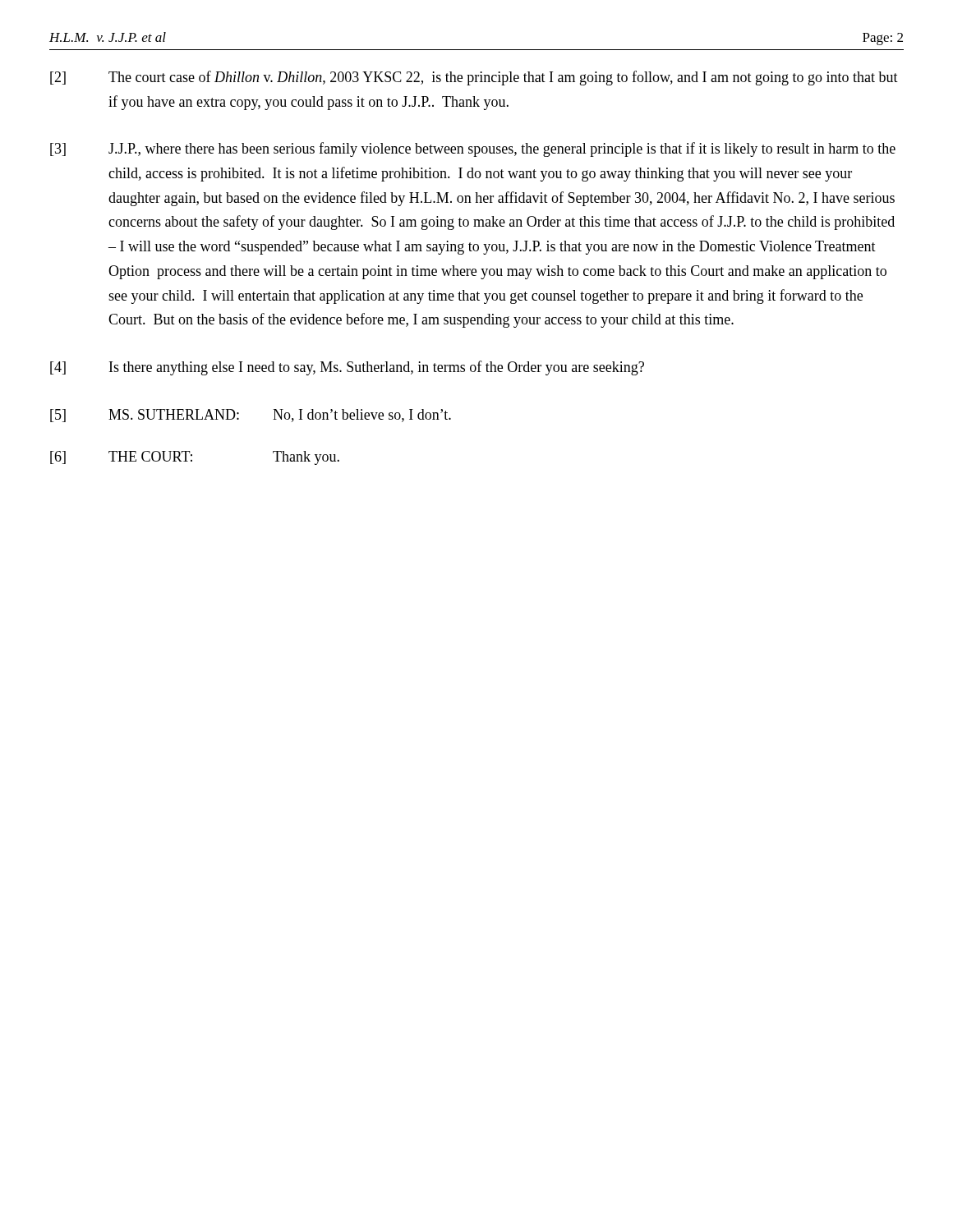Click on the element starting "[2]The court case of Dhillon v. Dhillon,"
The width and height of the screenshot is (953, 1232).
[x=475, y=90]
